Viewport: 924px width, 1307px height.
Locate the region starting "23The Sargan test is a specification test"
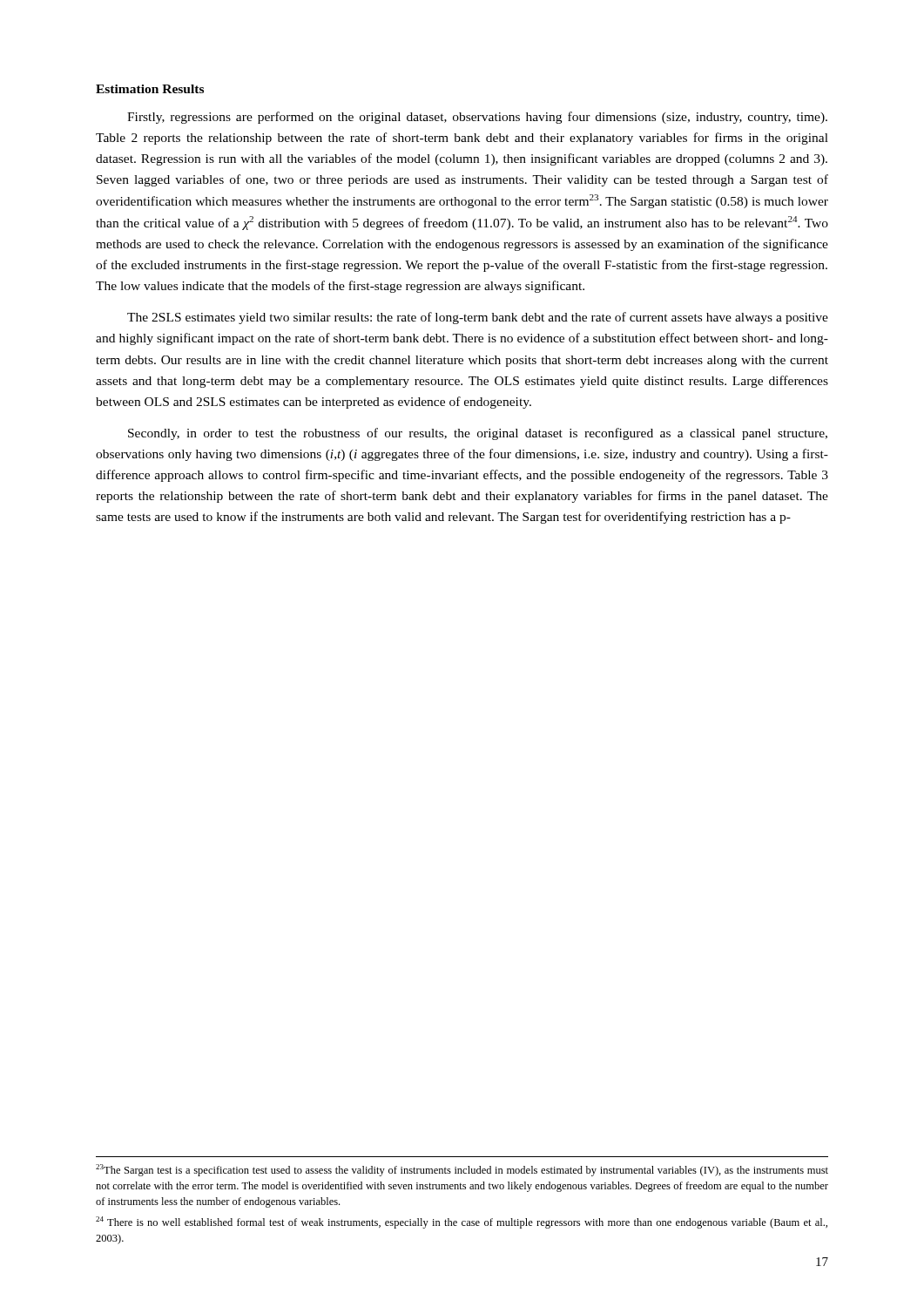tap(462, 1185)
